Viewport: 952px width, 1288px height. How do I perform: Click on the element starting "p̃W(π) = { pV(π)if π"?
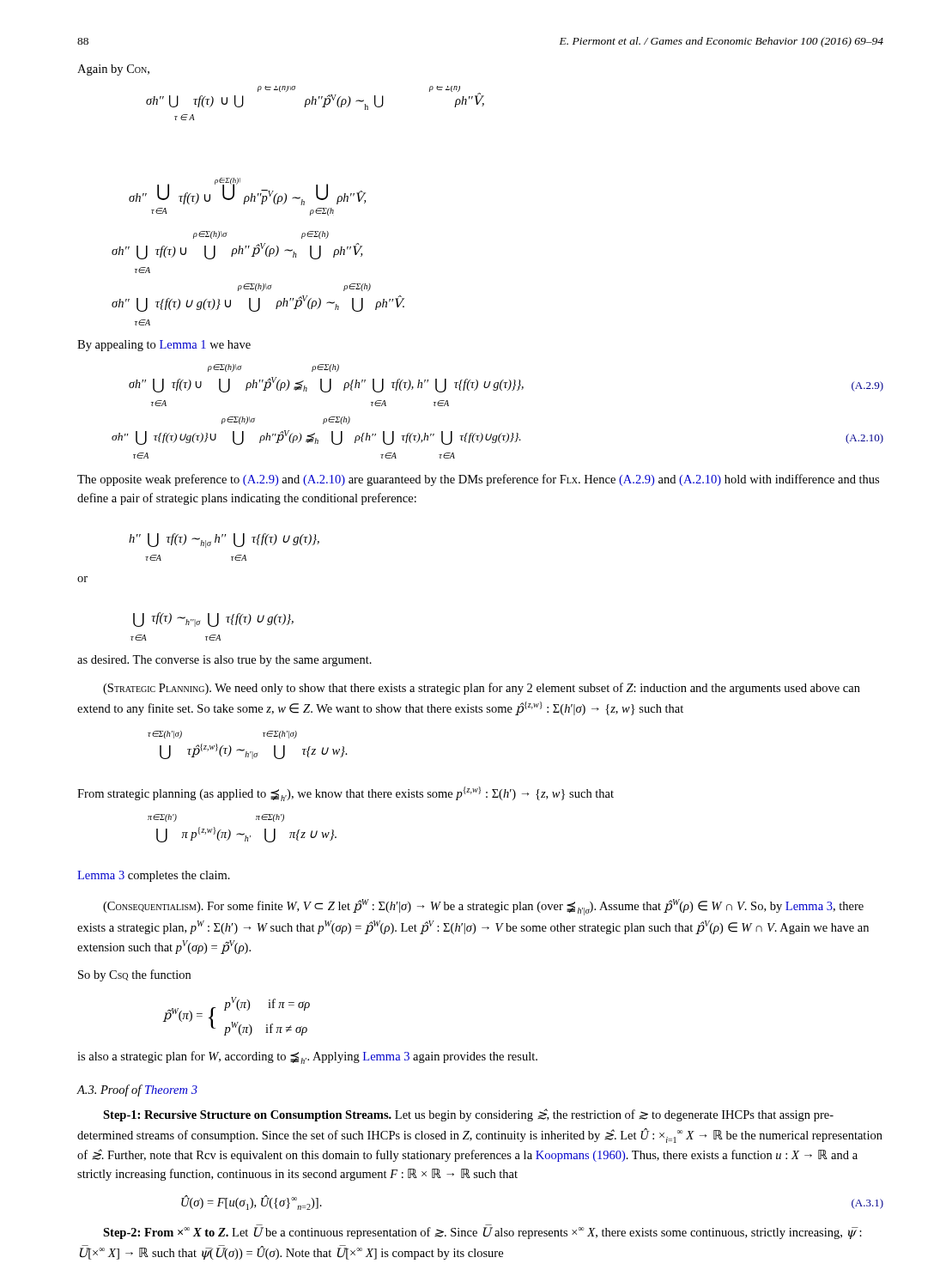(237, 1016)
